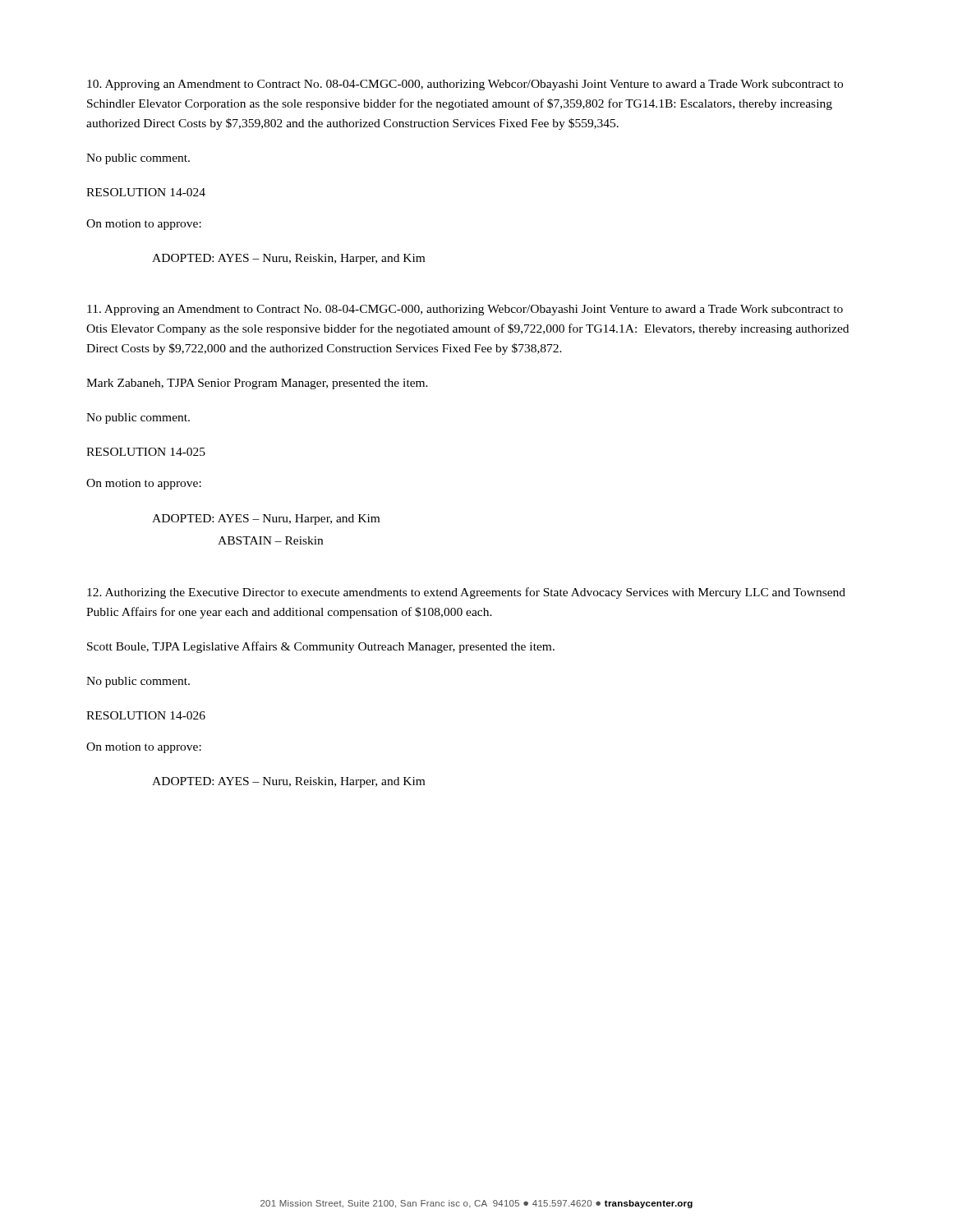
Task: Find the passage starting "RESOLUTION 14-025"
Action: click(x=146, y=451)
